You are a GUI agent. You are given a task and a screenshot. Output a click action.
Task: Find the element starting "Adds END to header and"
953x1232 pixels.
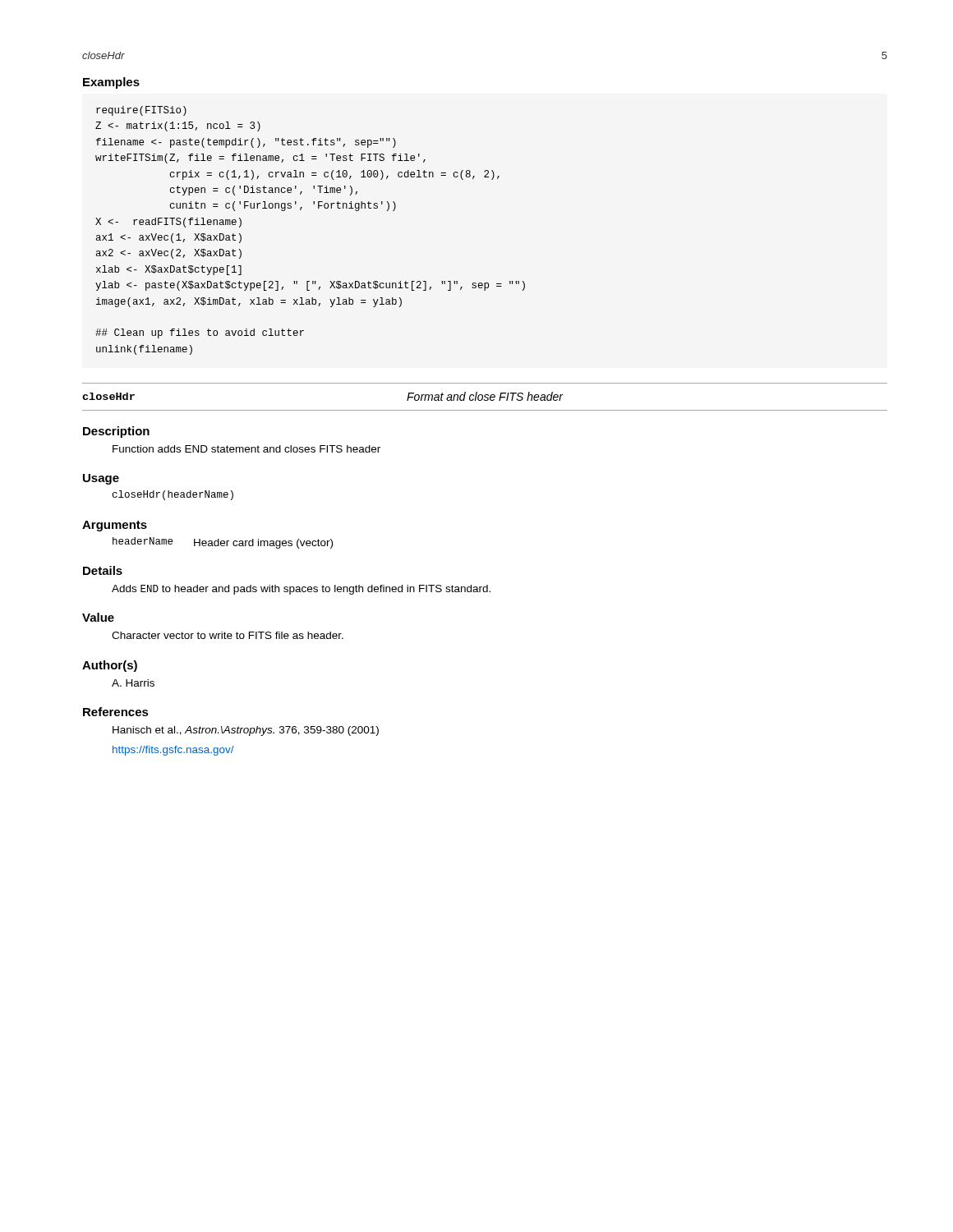302,589
